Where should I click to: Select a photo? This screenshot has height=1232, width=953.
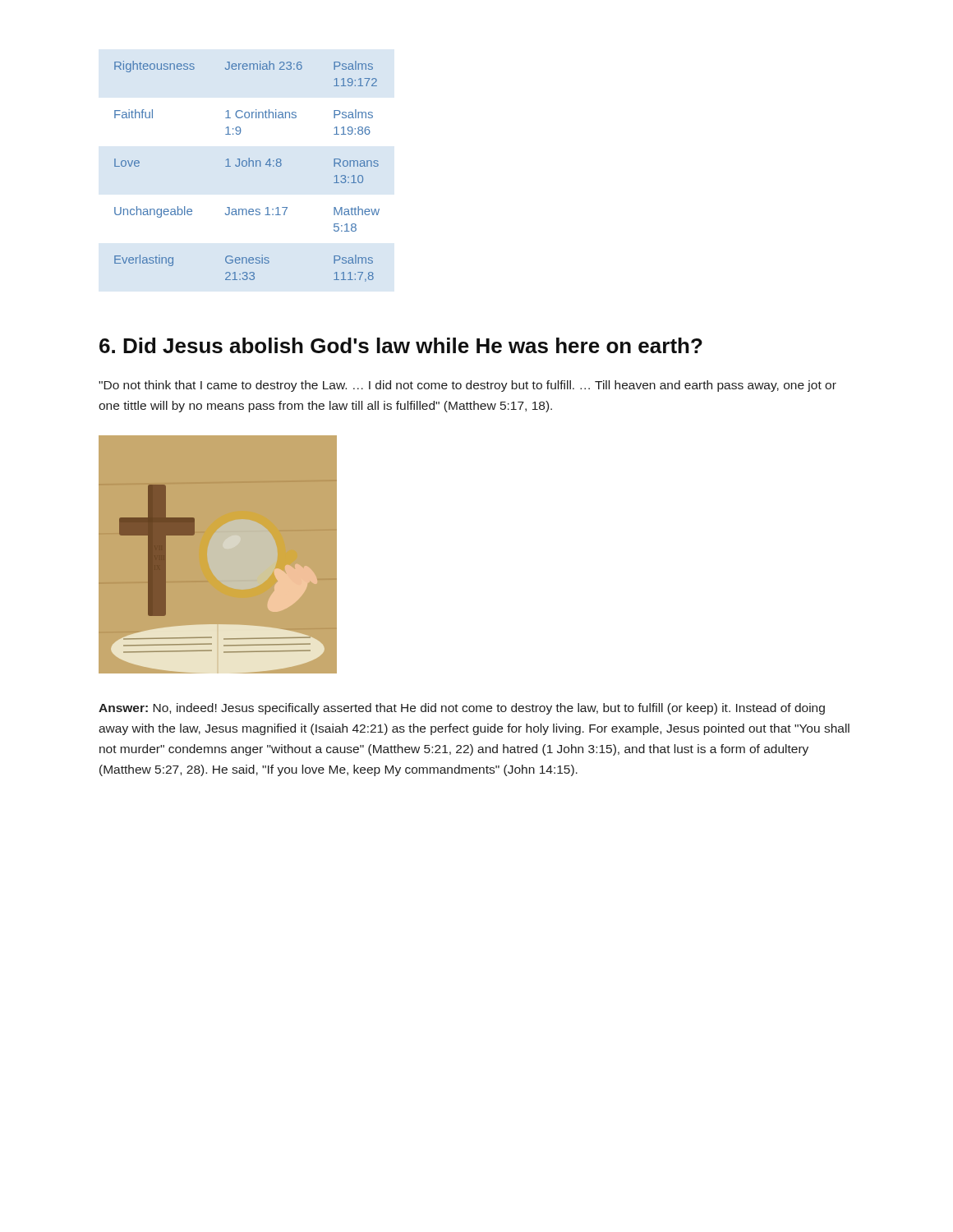coord(218,555)
